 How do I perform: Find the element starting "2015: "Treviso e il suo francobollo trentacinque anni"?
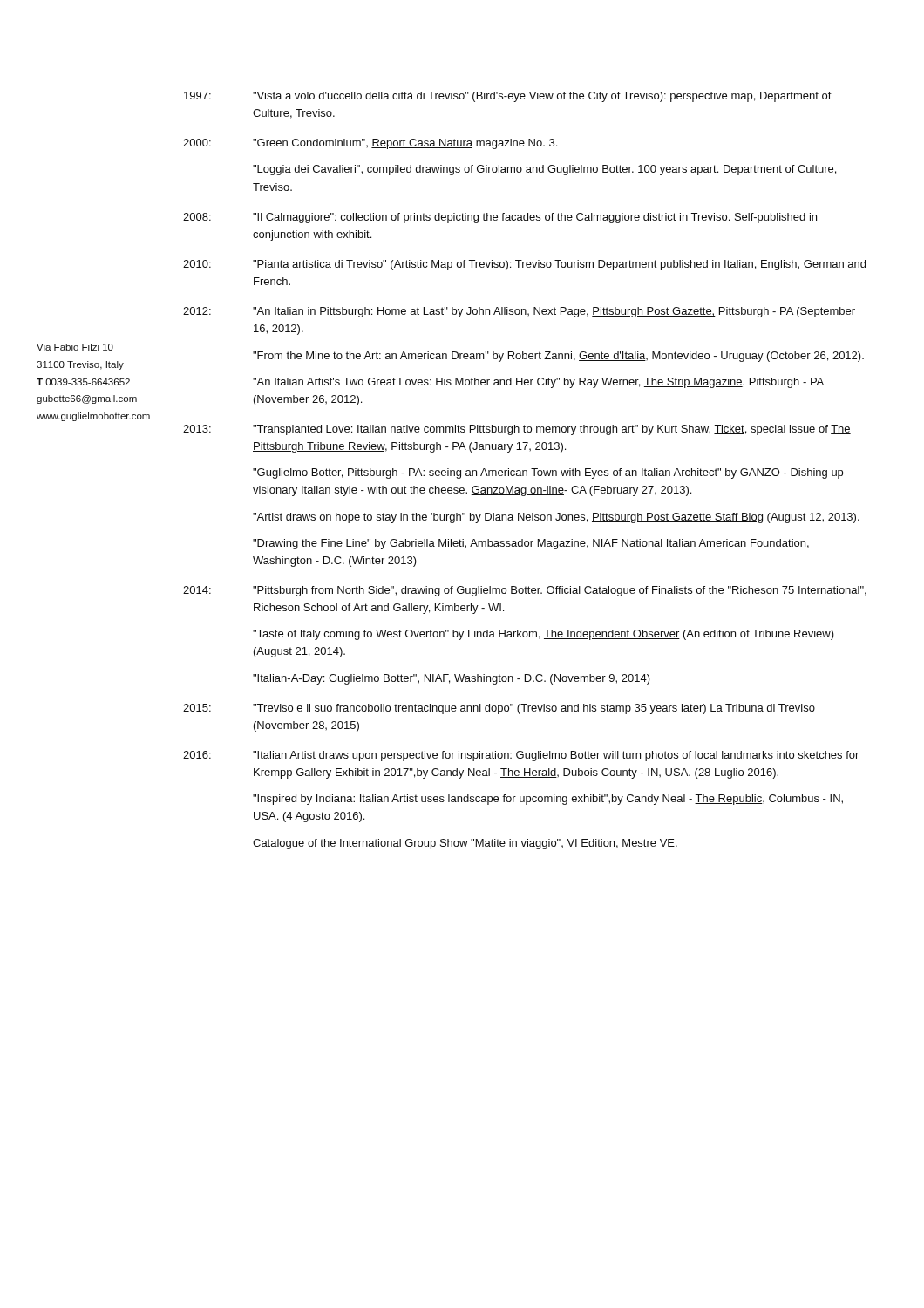point(527,717)
